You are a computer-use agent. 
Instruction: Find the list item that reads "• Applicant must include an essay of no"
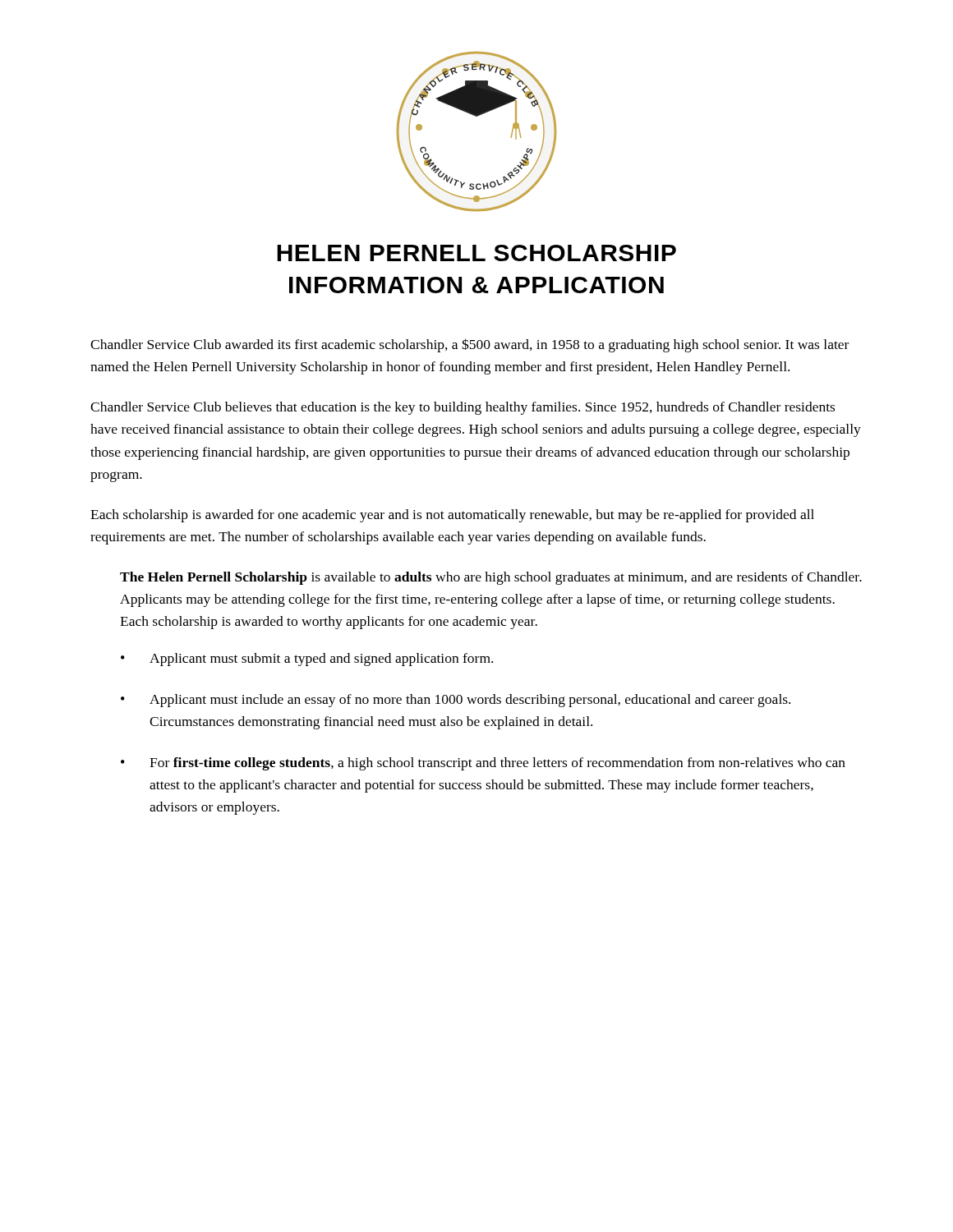[x=491, y=711]
